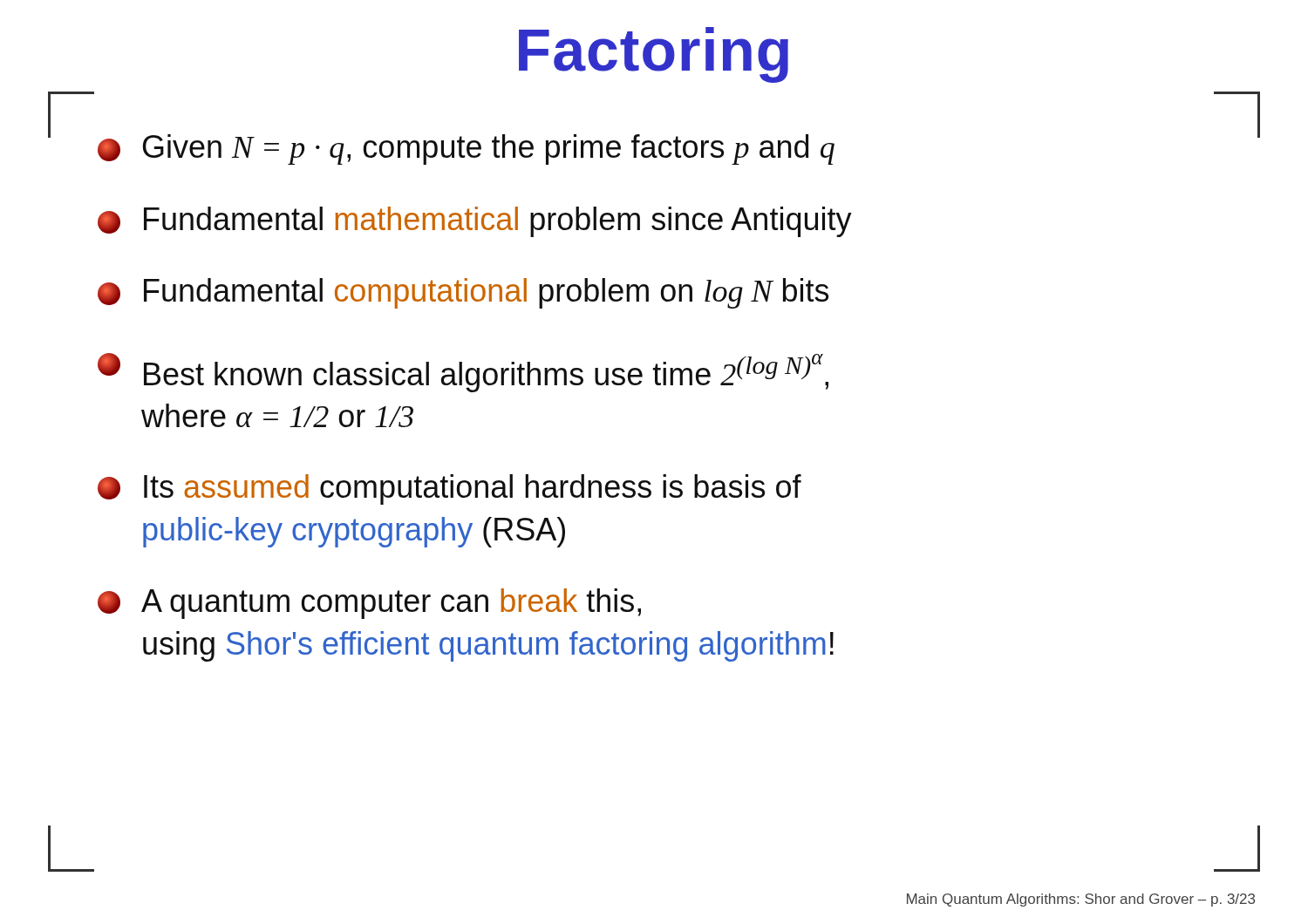The width and height of the screenshot is (1308, 924).
Task: Locate the region starting "Fundamental mathematical problem"
Action: tap(654, 222)
